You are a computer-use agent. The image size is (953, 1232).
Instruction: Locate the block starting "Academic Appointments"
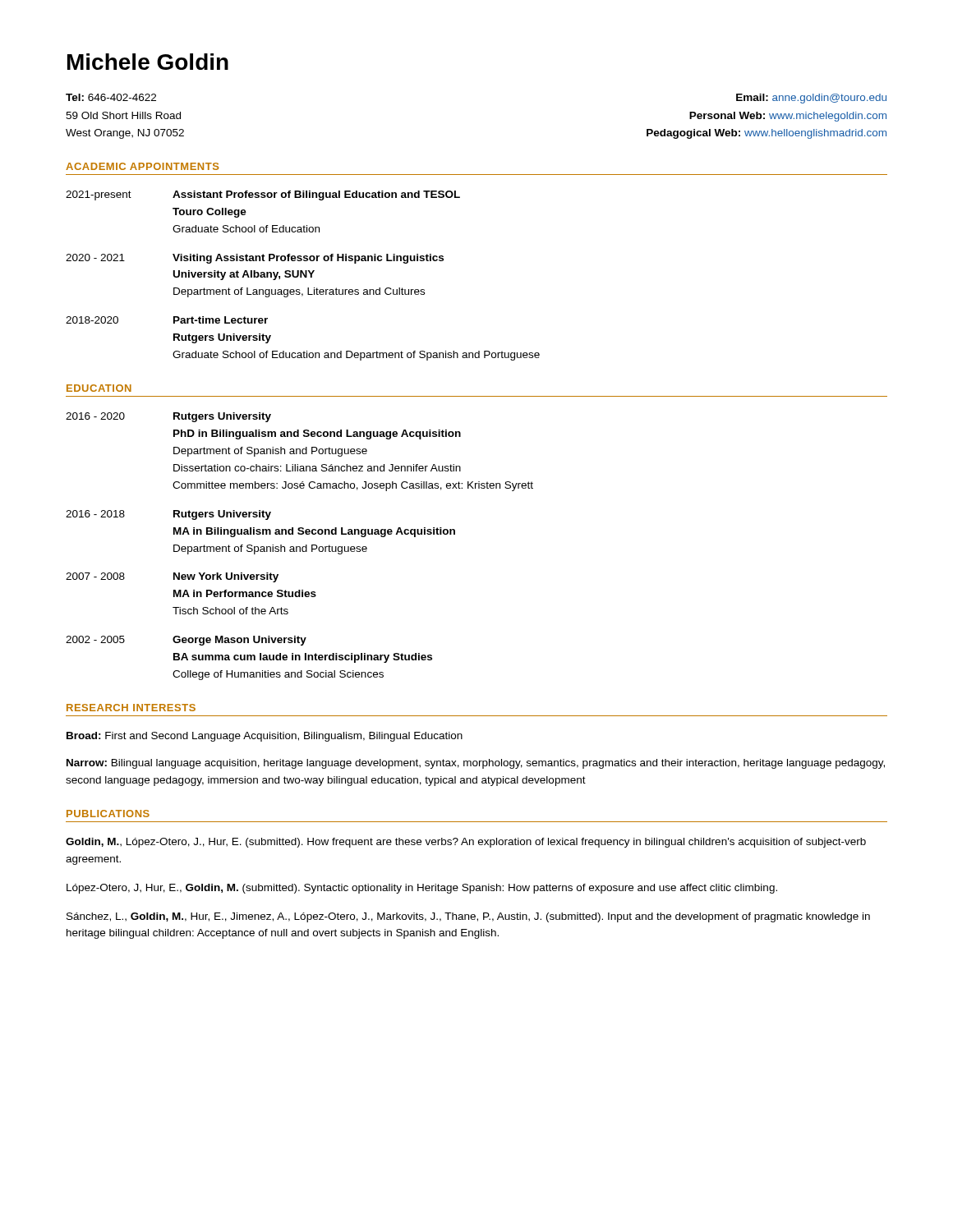[x=476, y=167]
